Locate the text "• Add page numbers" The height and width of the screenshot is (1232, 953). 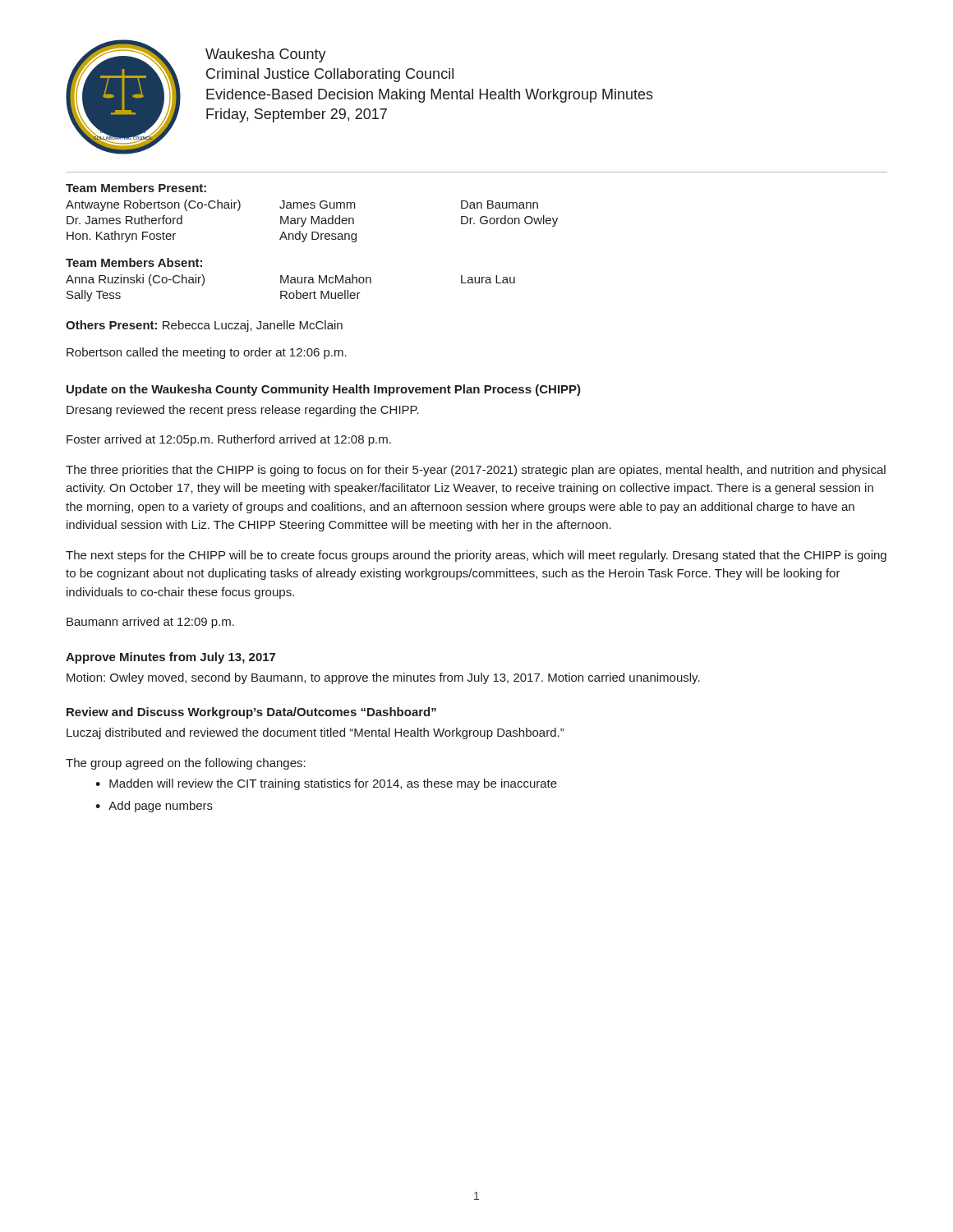[x=154, y=807]
